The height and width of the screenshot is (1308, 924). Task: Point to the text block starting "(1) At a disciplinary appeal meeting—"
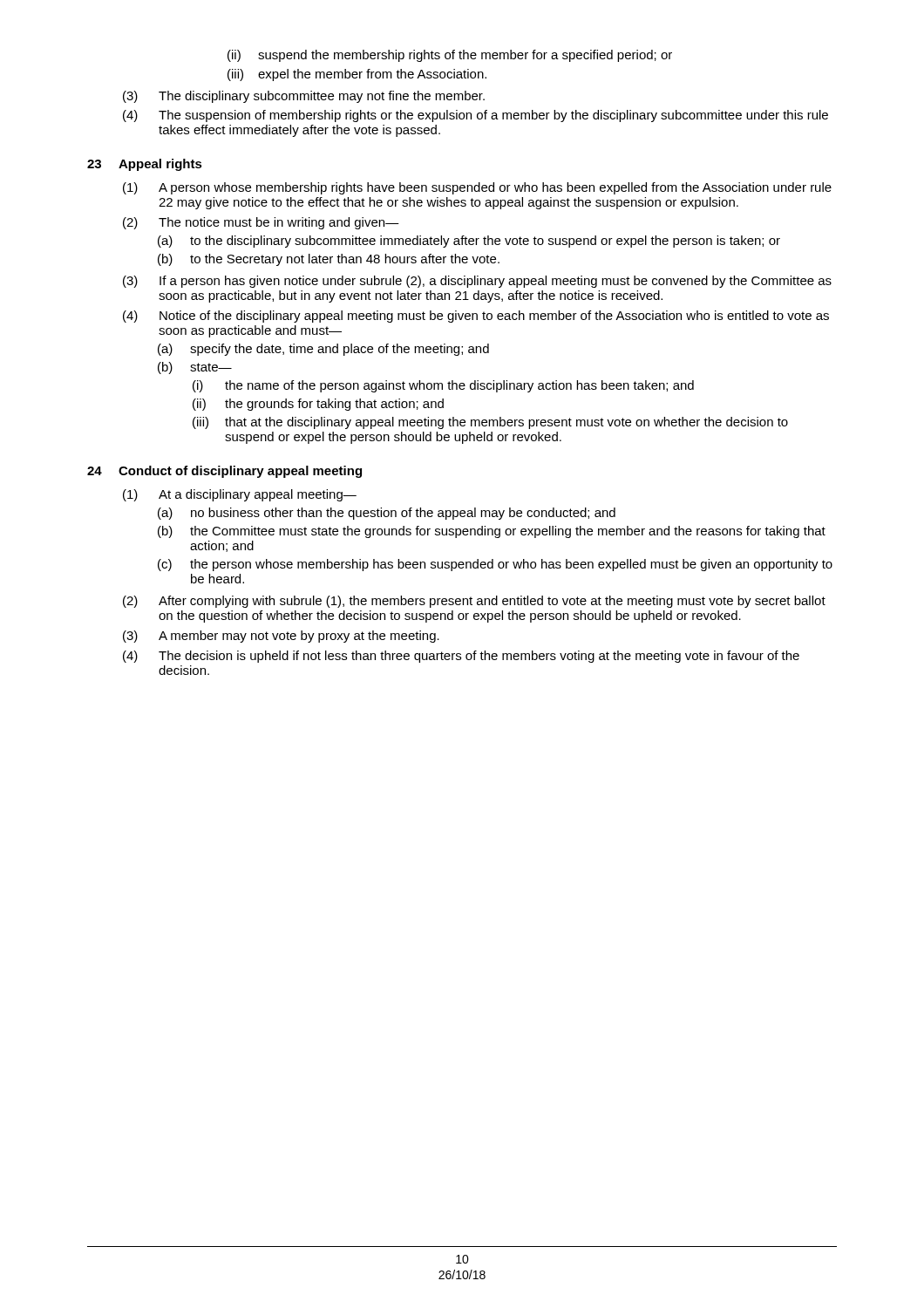(x=240, y=495)
